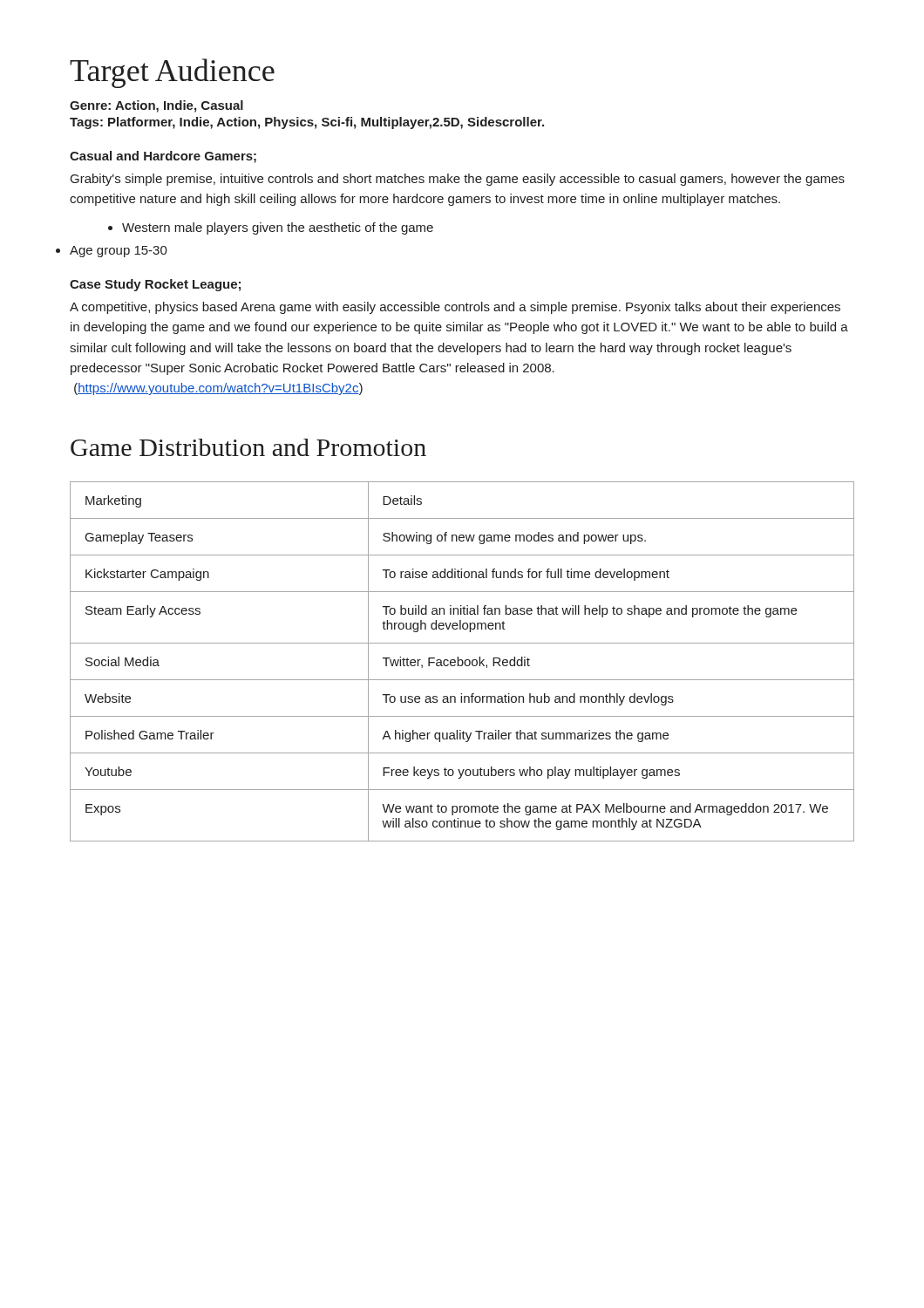
Task: Where does it say "Game Distribution and Promotion"?
Action: (248, 447)
